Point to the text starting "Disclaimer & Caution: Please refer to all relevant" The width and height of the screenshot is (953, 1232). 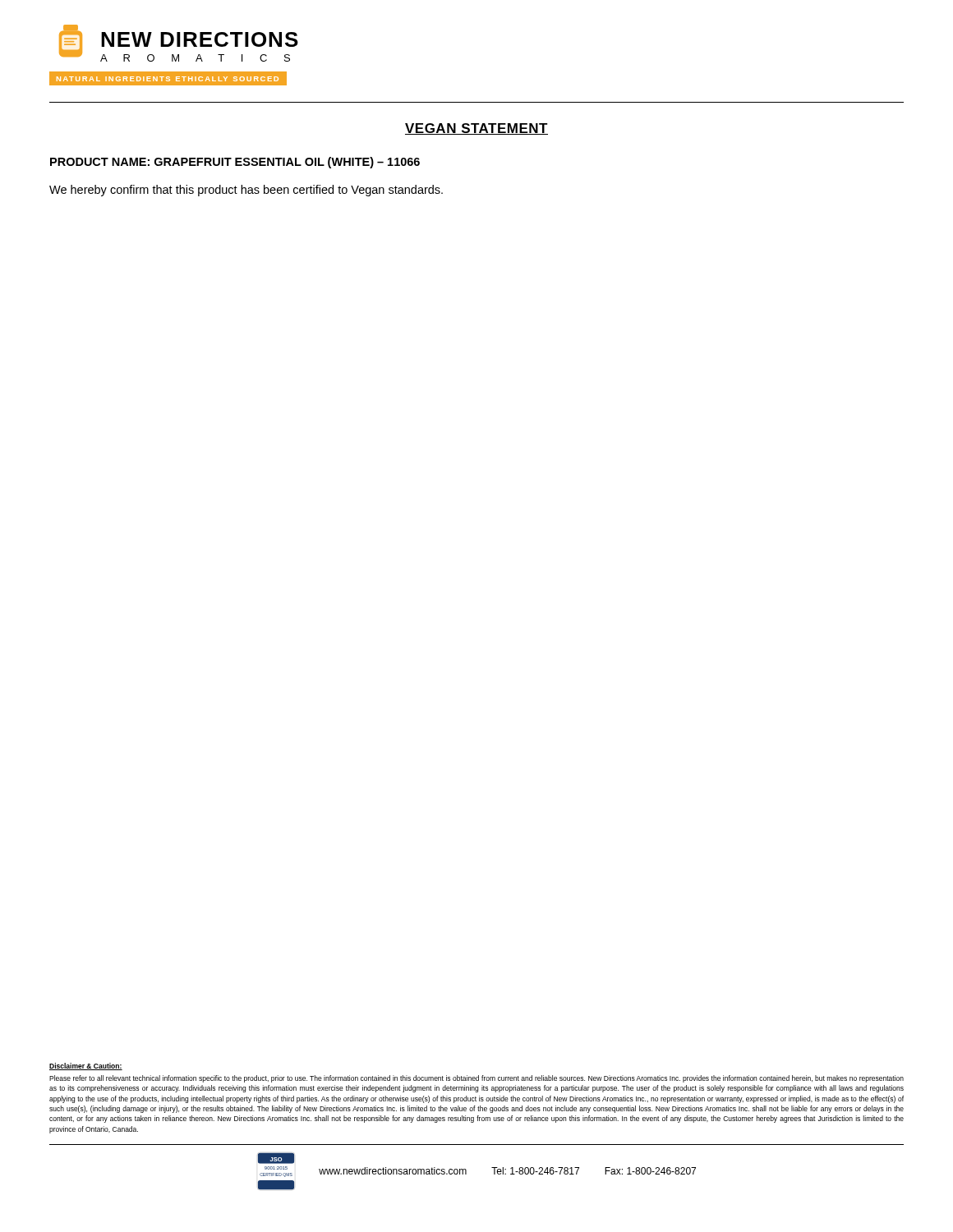click(x=476, y=1097)
